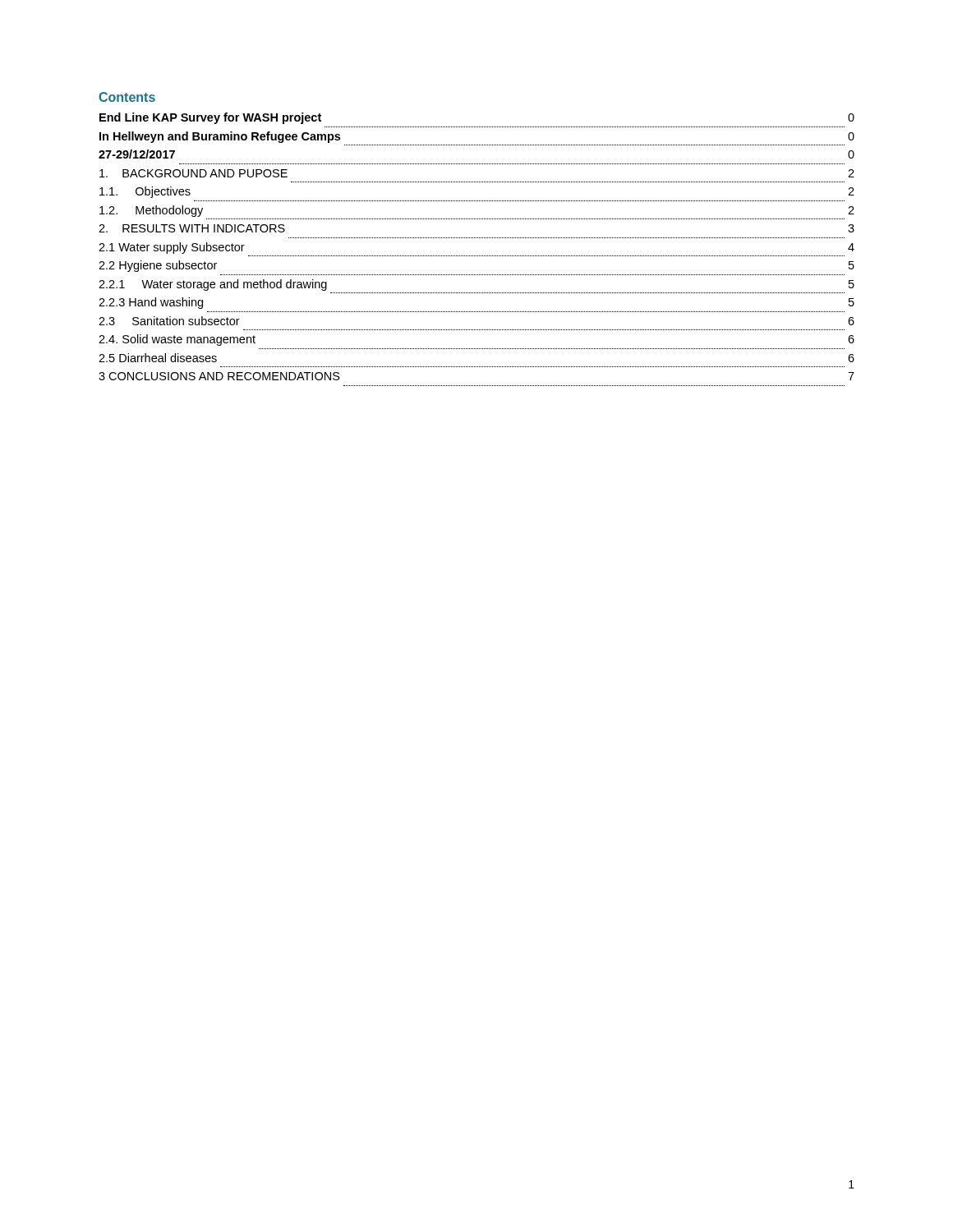Click on the list item that reads "End Line KAP"
This screenshot has width=953, height=1232.
[x=476, y=118]
